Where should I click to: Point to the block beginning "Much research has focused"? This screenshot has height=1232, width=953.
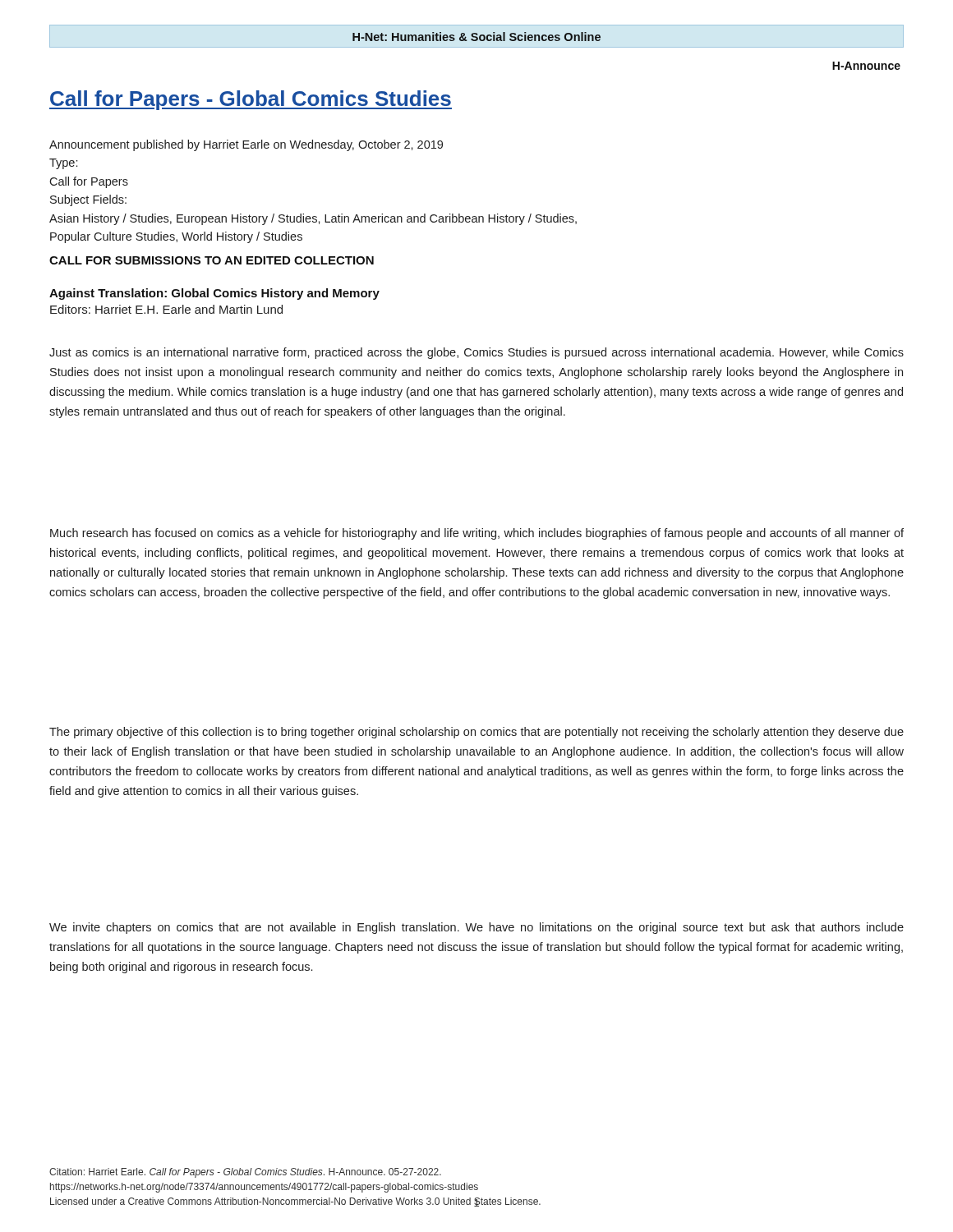476,562
